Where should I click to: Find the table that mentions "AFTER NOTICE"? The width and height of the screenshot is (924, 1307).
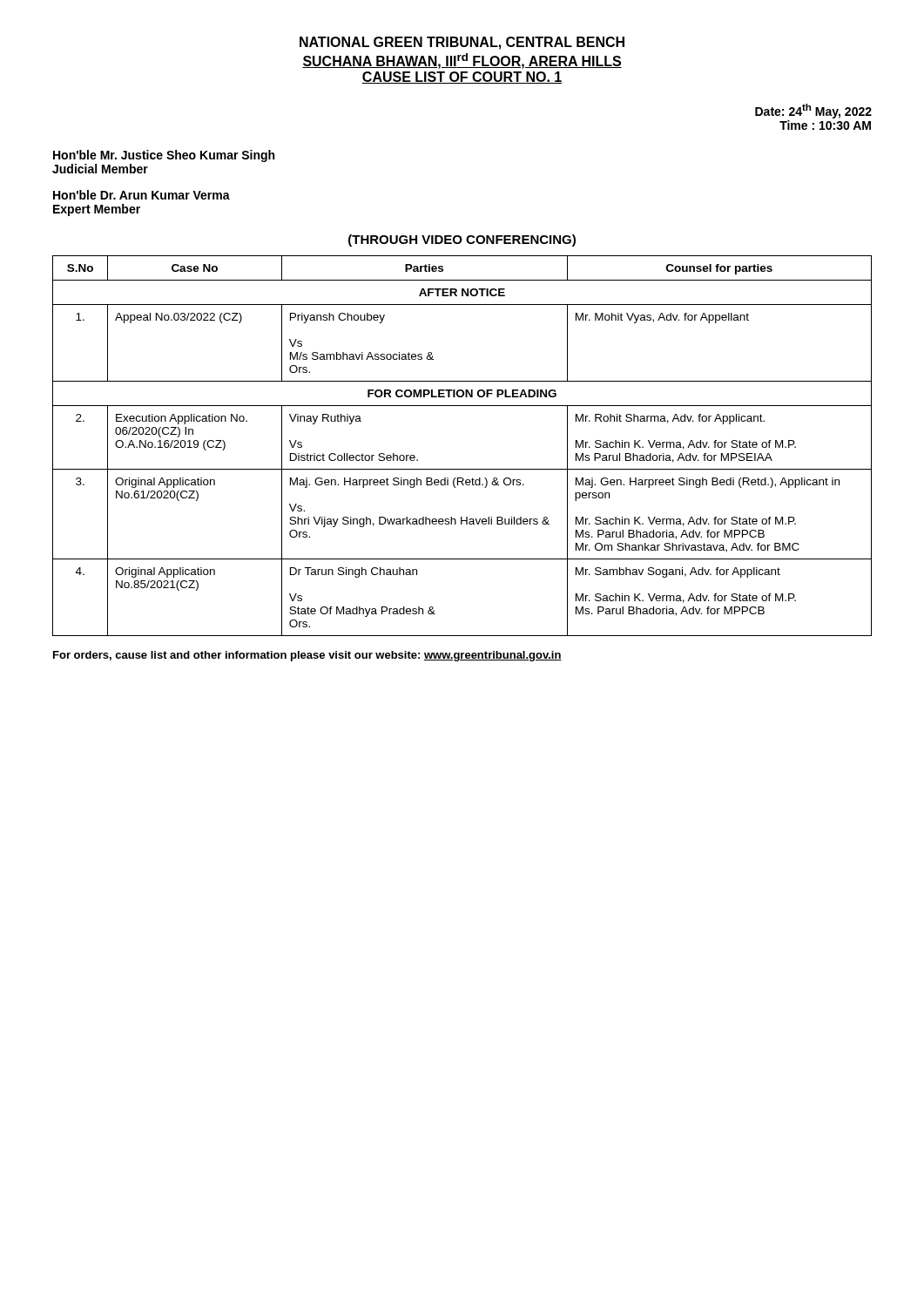tap(462, 446)
